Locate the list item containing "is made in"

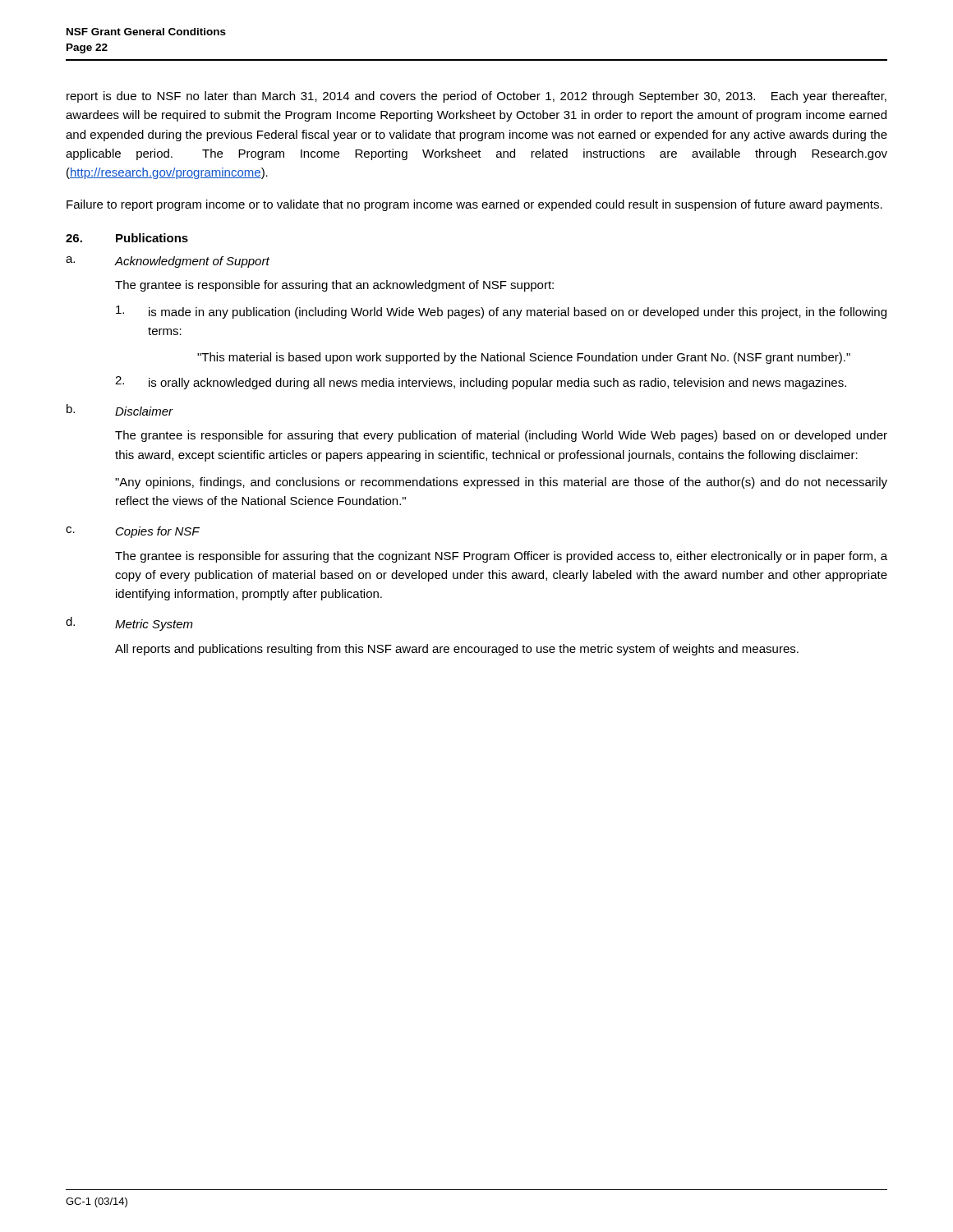[501, 321]
